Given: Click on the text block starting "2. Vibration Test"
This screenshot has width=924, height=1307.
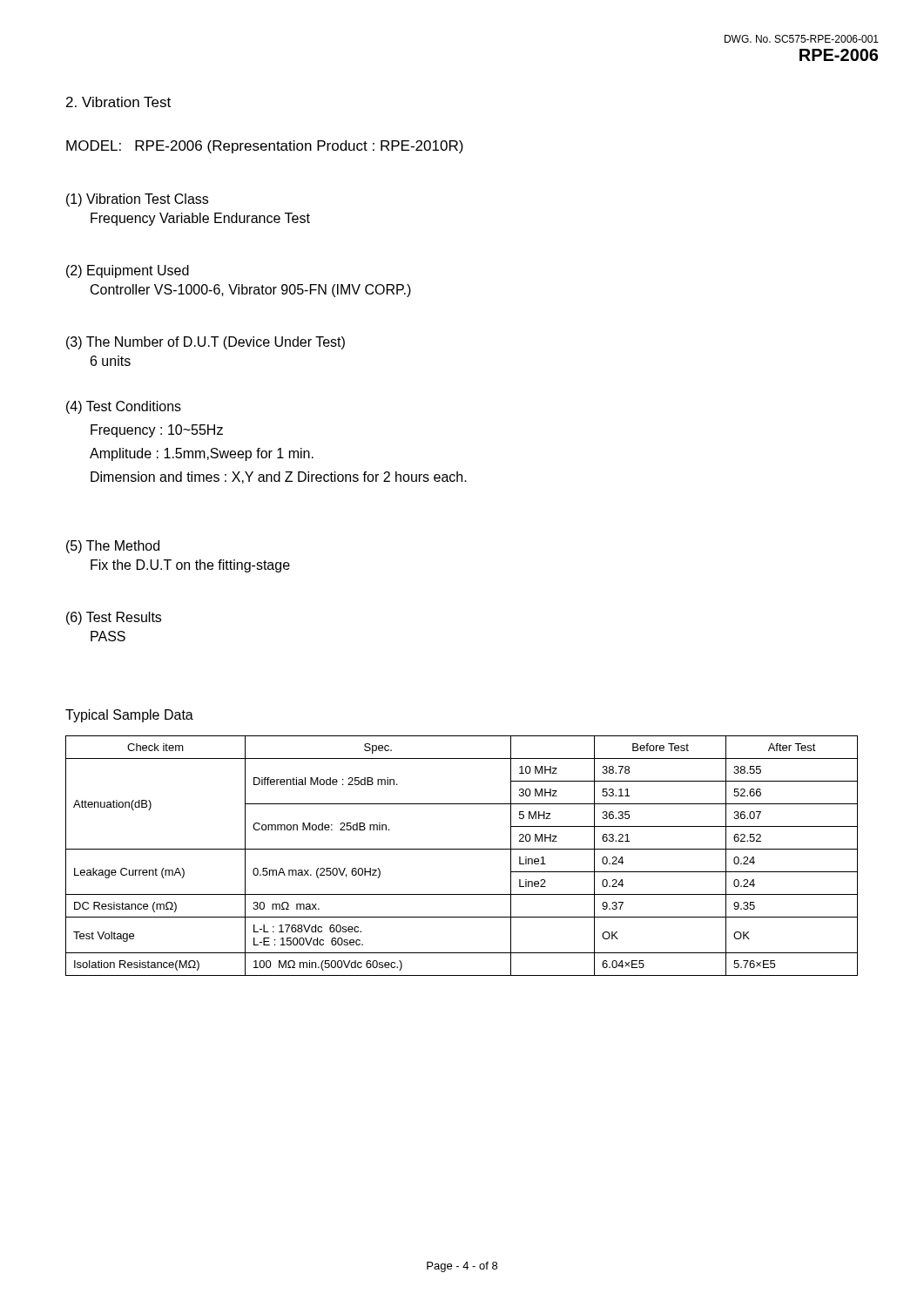Looking at the screenshot, I should point(118,102).
